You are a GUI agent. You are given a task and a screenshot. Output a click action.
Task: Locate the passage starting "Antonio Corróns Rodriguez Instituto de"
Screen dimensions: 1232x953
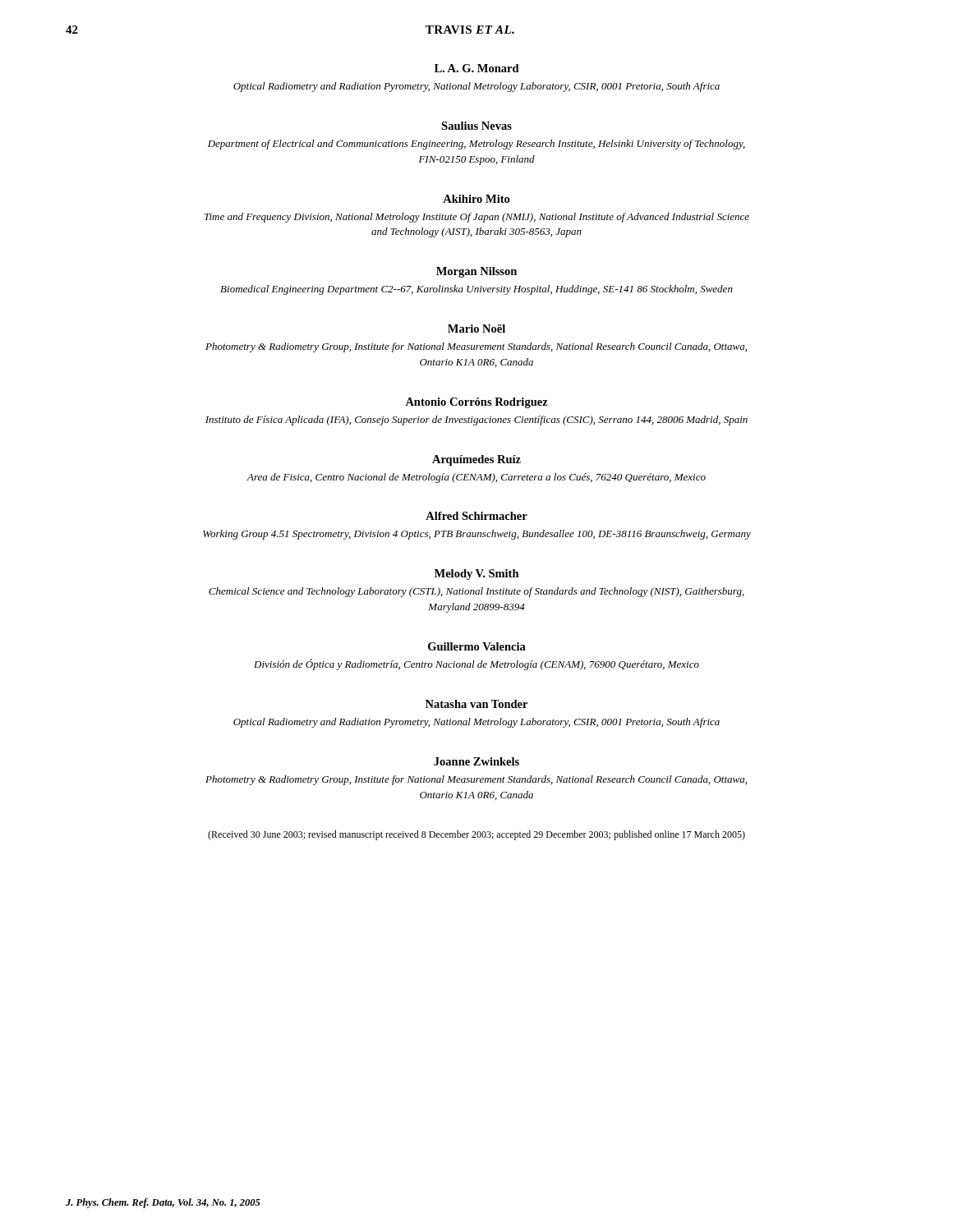[476, 411]
